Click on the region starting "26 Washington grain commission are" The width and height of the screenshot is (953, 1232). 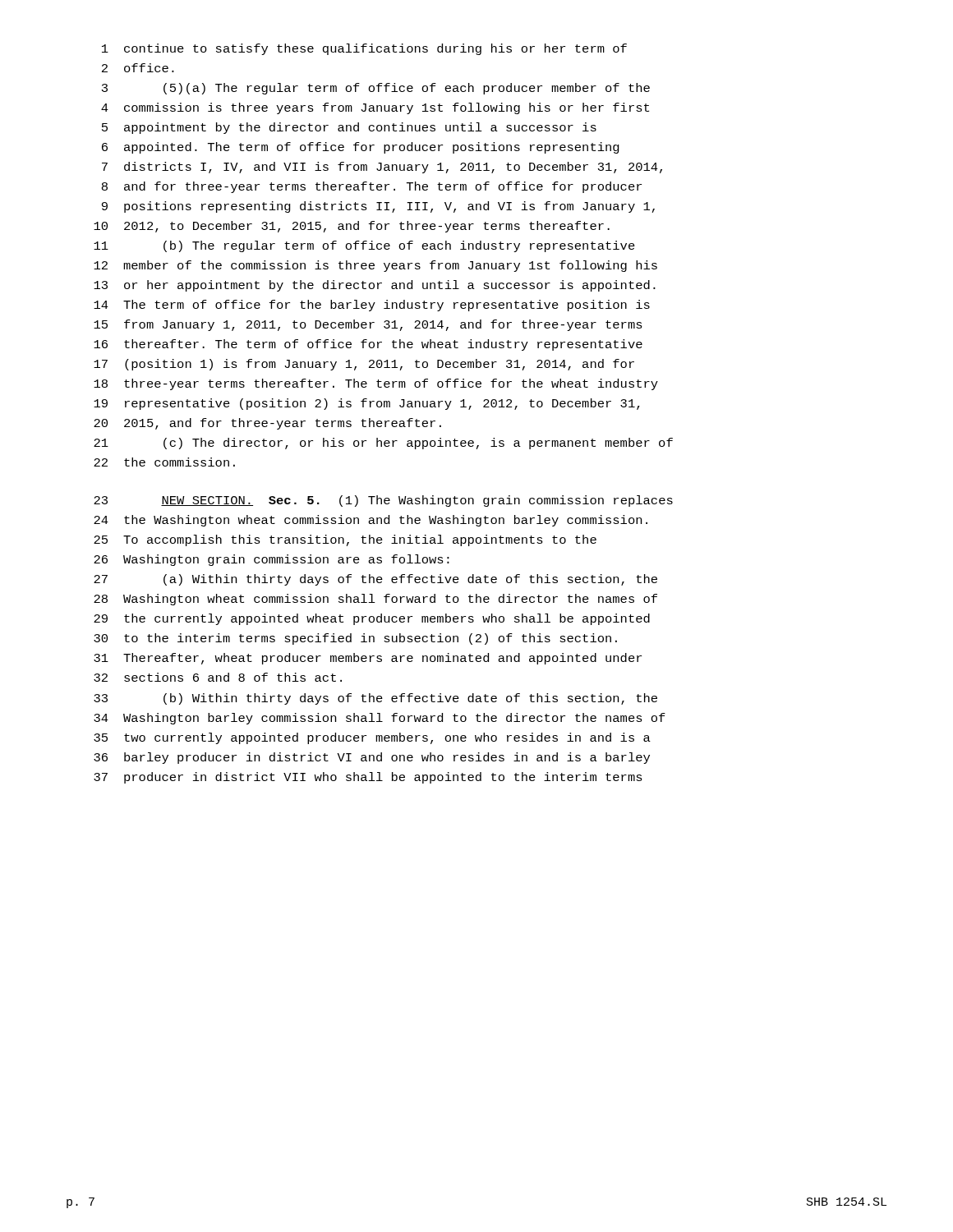click(272, 560)
